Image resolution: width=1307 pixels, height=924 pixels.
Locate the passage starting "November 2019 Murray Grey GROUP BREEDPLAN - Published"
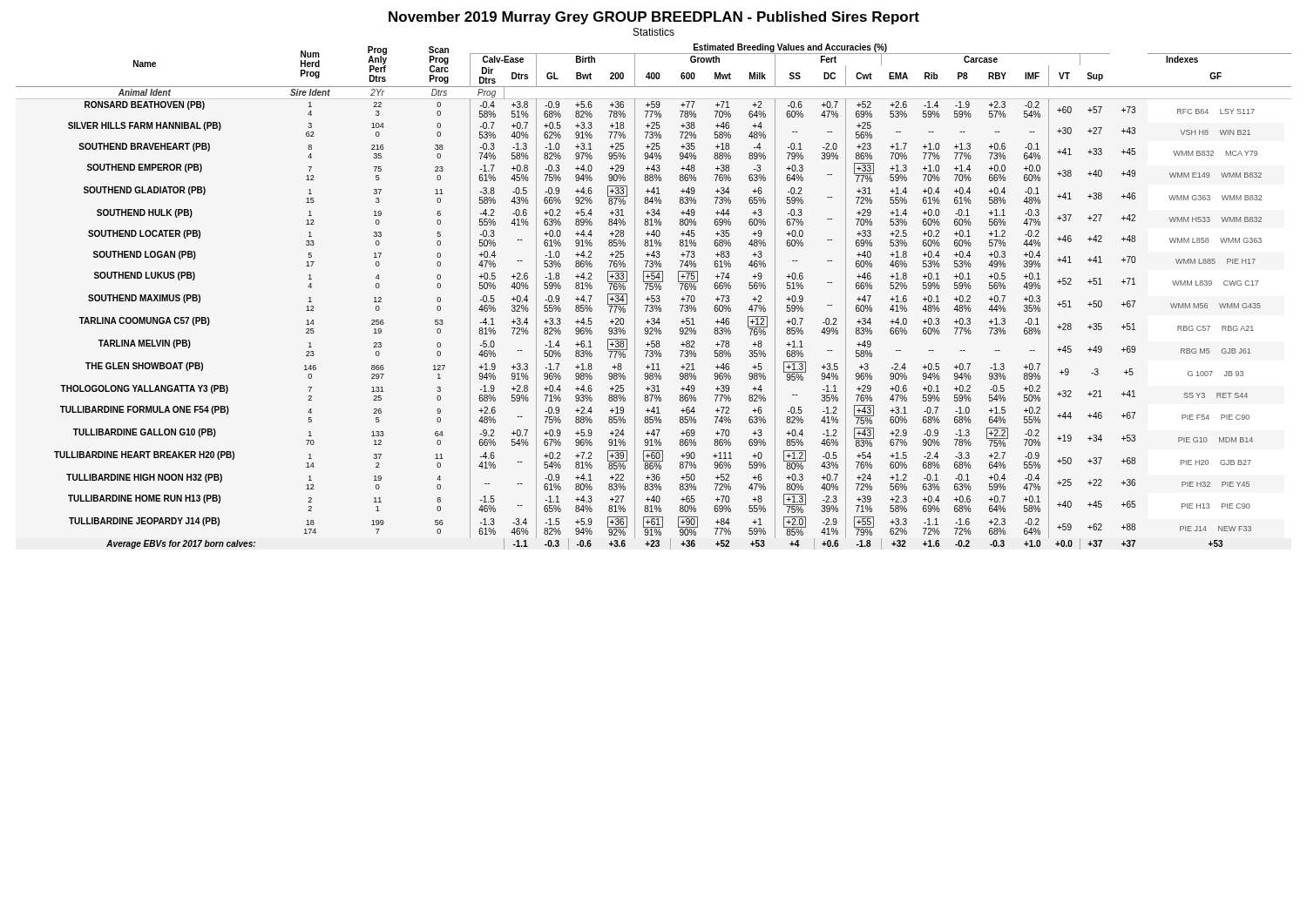coord(654,17)
